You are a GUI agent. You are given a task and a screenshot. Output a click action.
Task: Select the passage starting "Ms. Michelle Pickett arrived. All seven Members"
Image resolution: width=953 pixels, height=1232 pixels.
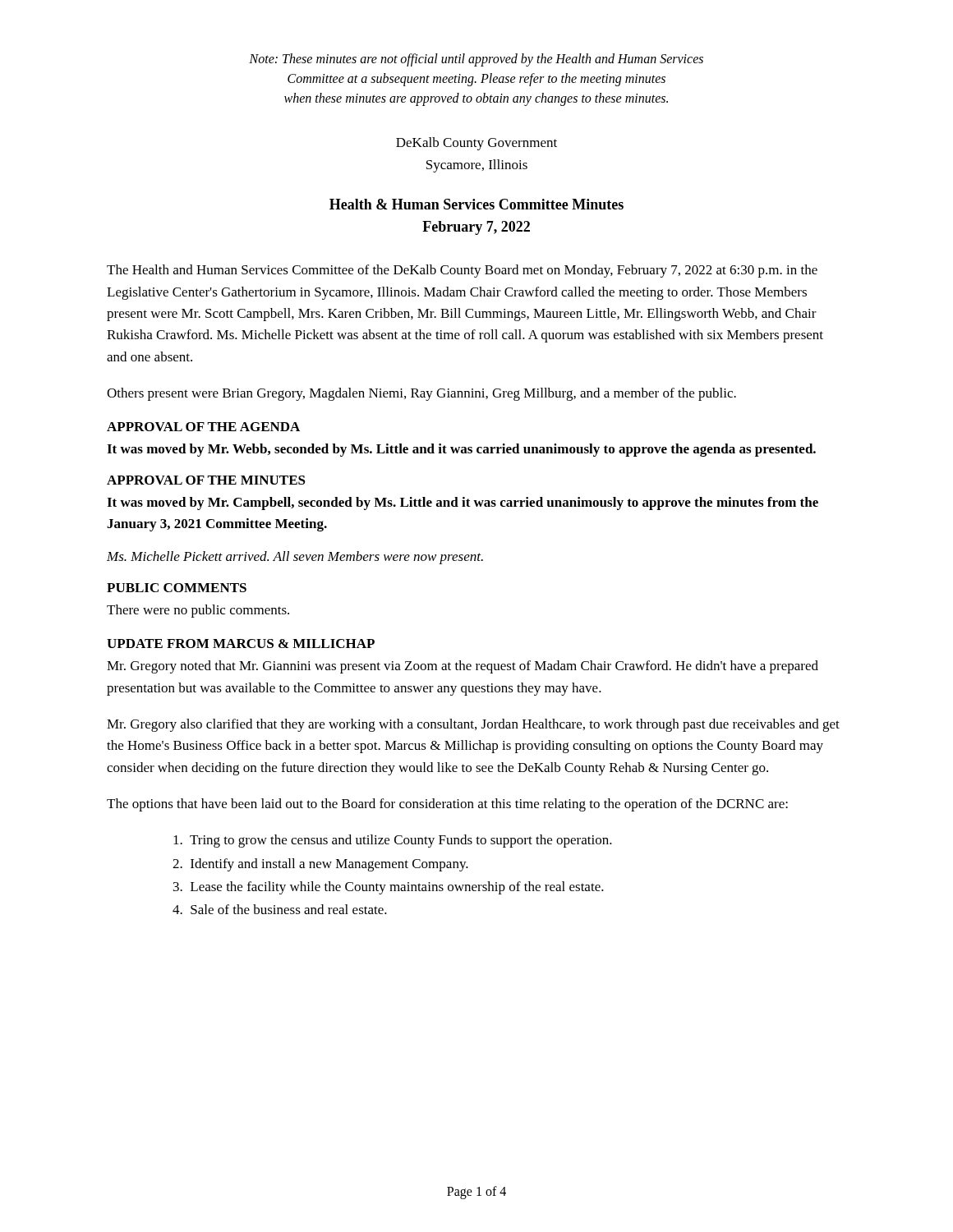click(x=295, y=557)
